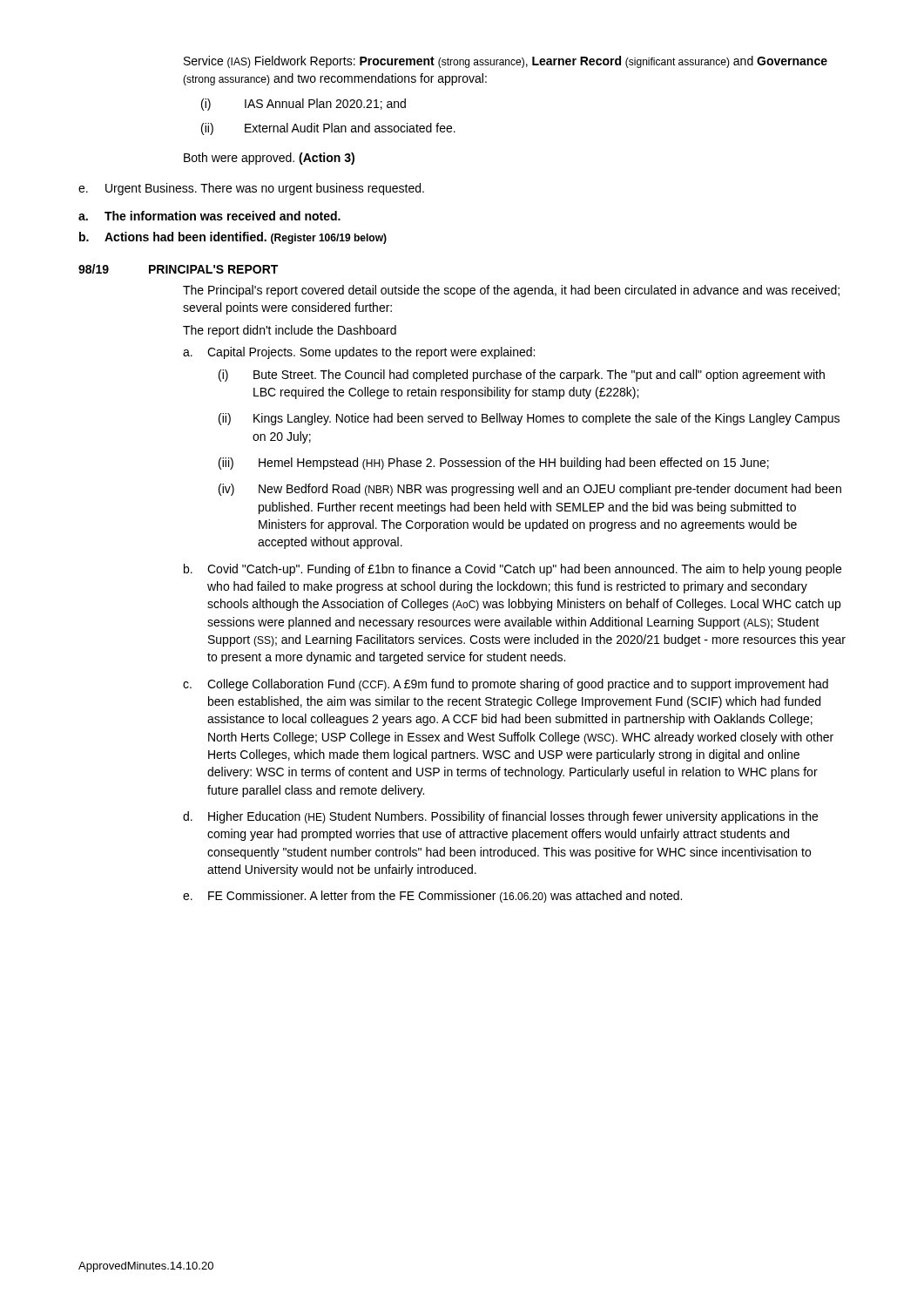This screenshot has width=924, height=1307.
Task: Select the element starting "Service (IAS) Fieldwork Reports: Procurement (strong assurance), Learner"
Action: click(x=505, y=70)
